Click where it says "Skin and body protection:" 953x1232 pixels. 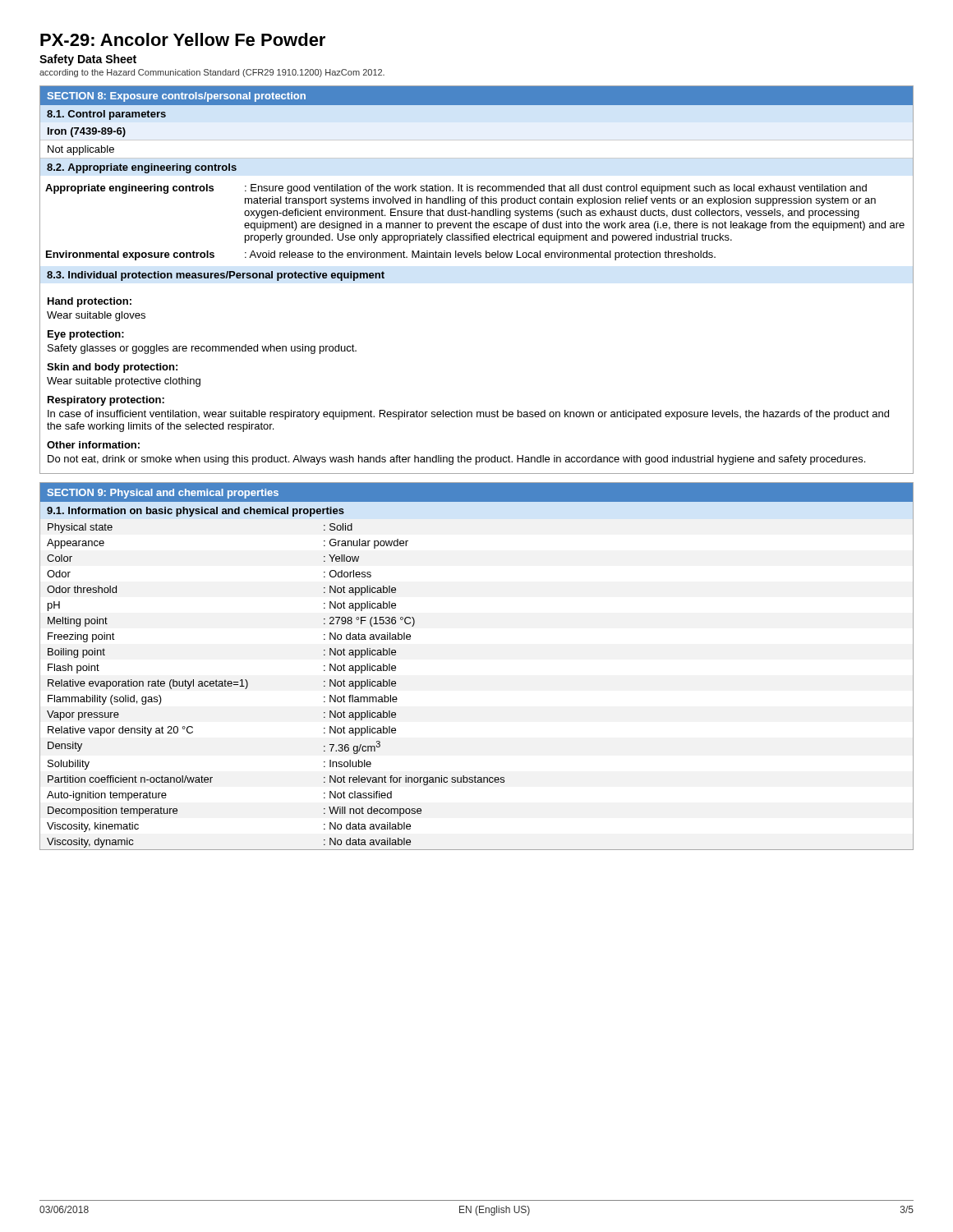coord(112,368)
